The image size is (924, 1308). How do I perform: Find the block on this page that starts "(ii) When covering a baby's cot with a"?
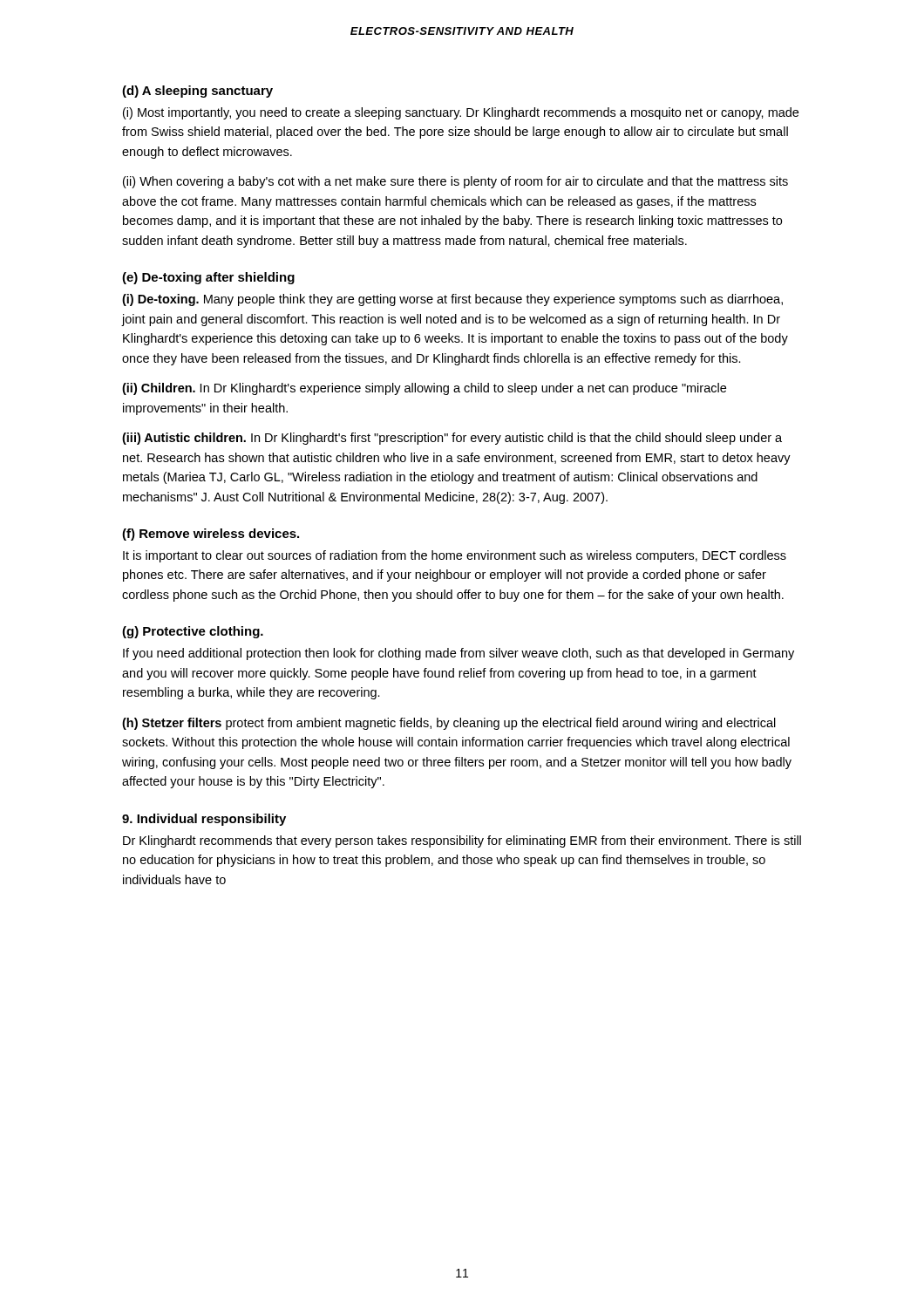455,211
